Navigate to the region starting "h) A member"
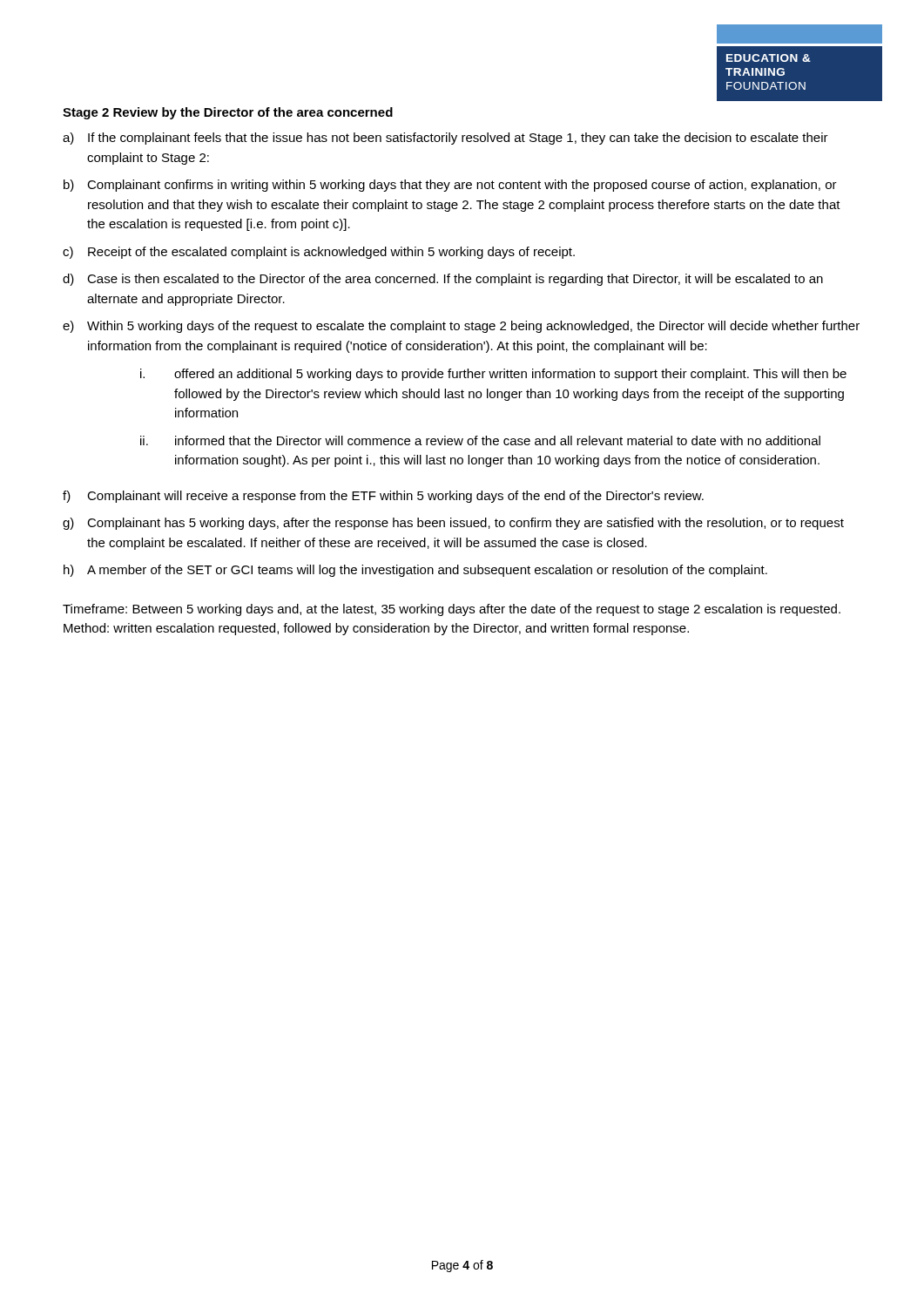This screenshot has height=1307, width=924. pos(462,570)
